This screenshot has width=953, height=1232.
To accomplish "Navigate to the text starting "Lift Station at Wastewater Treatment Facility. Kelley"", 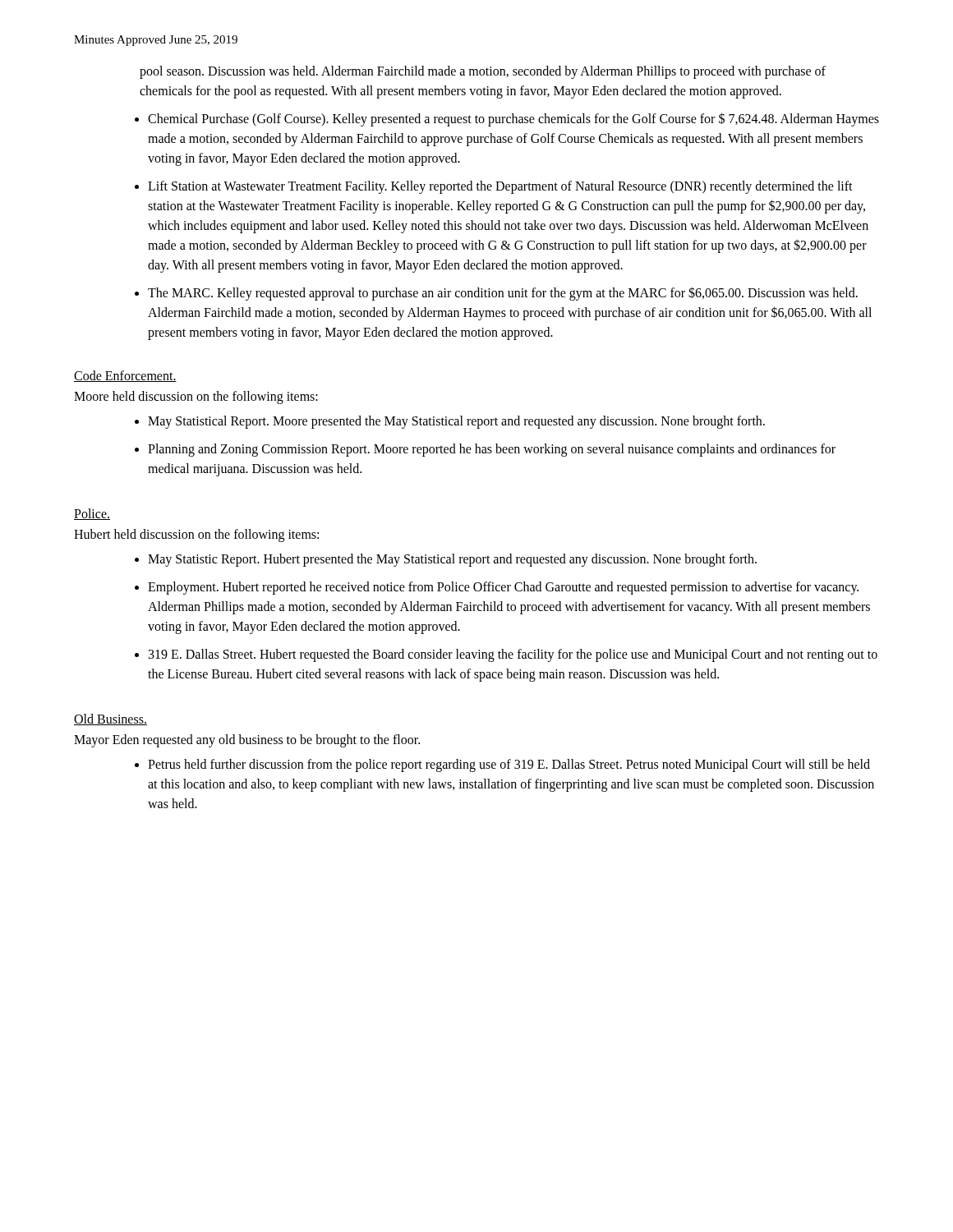I will (508, 225).
